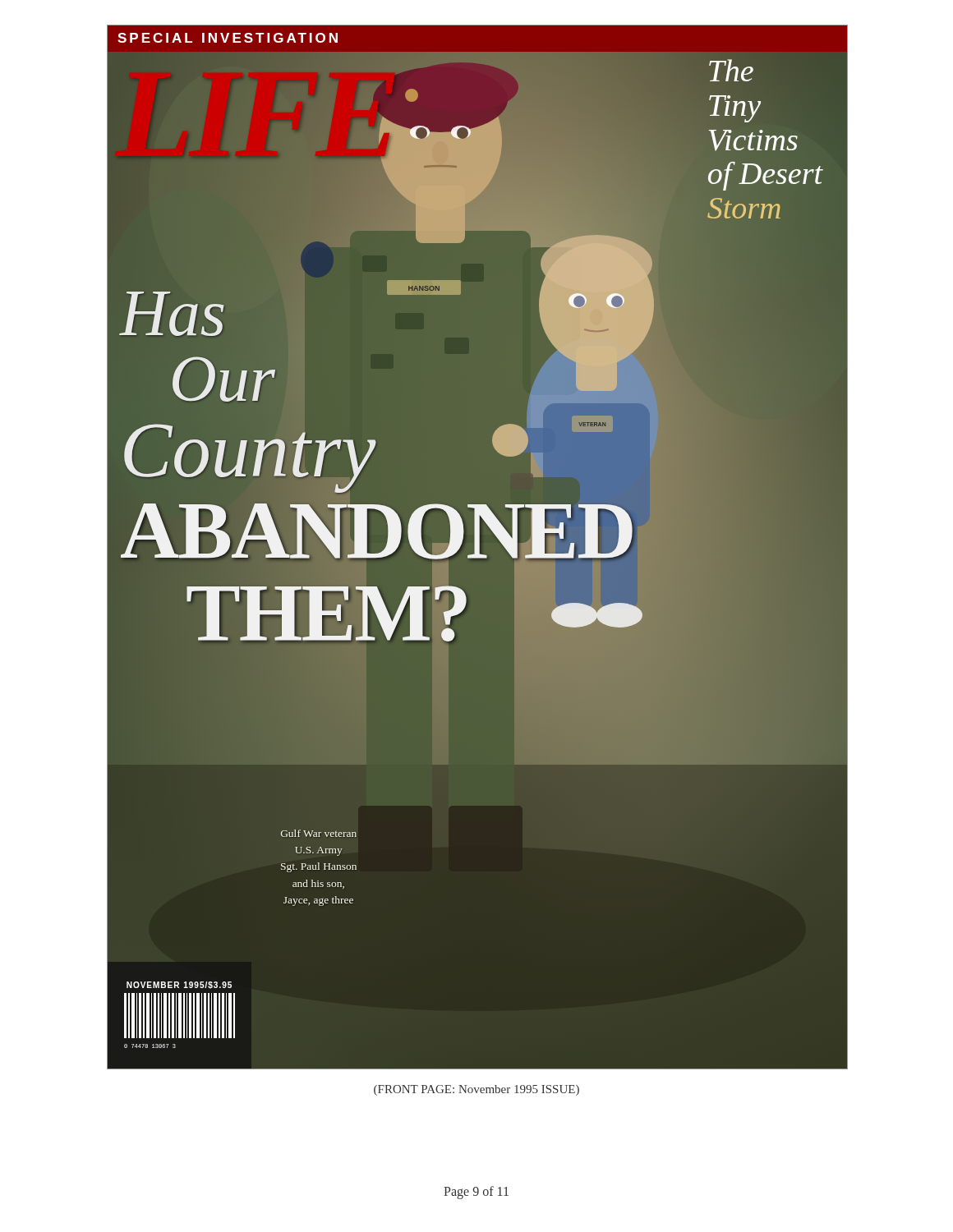
Task: Find the photo
Action: pos(476,546)
